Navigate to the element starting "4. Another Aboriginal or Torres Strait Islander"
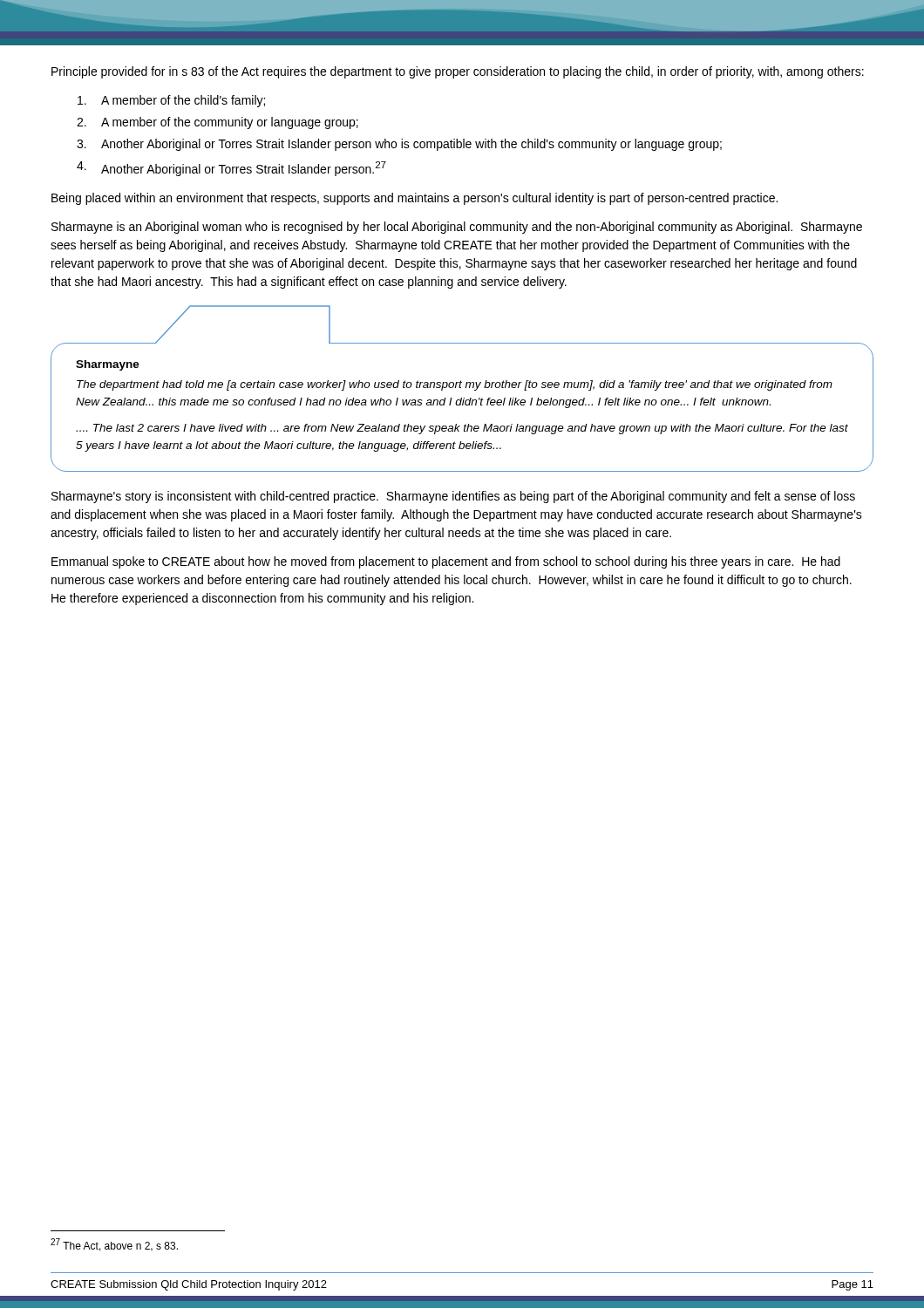Screen dimensions: 1308x924 pyautogui.click(x=231, y=169)
